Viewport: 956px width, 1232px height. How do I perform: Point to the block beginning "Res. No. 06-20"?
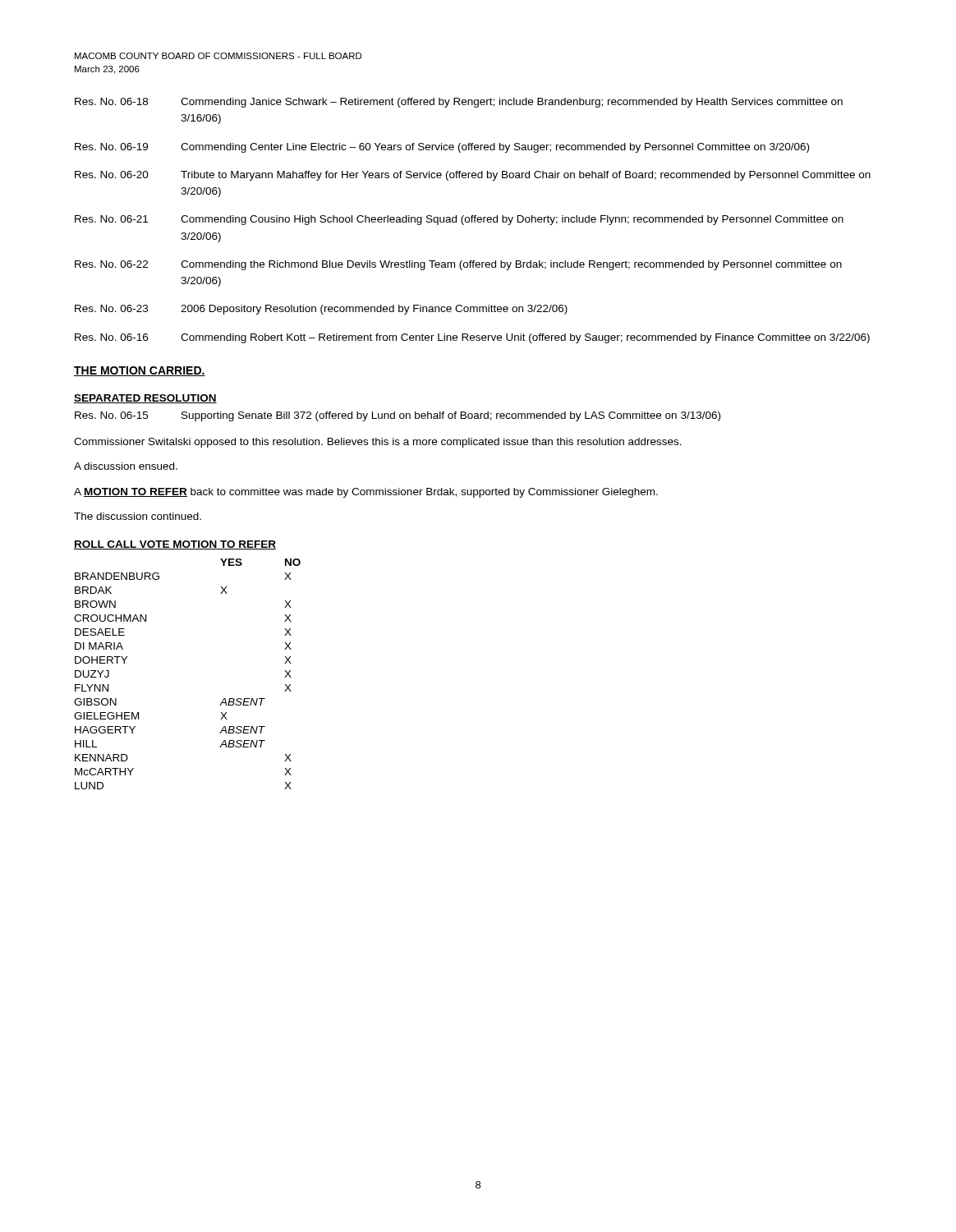tap(478, 183)
